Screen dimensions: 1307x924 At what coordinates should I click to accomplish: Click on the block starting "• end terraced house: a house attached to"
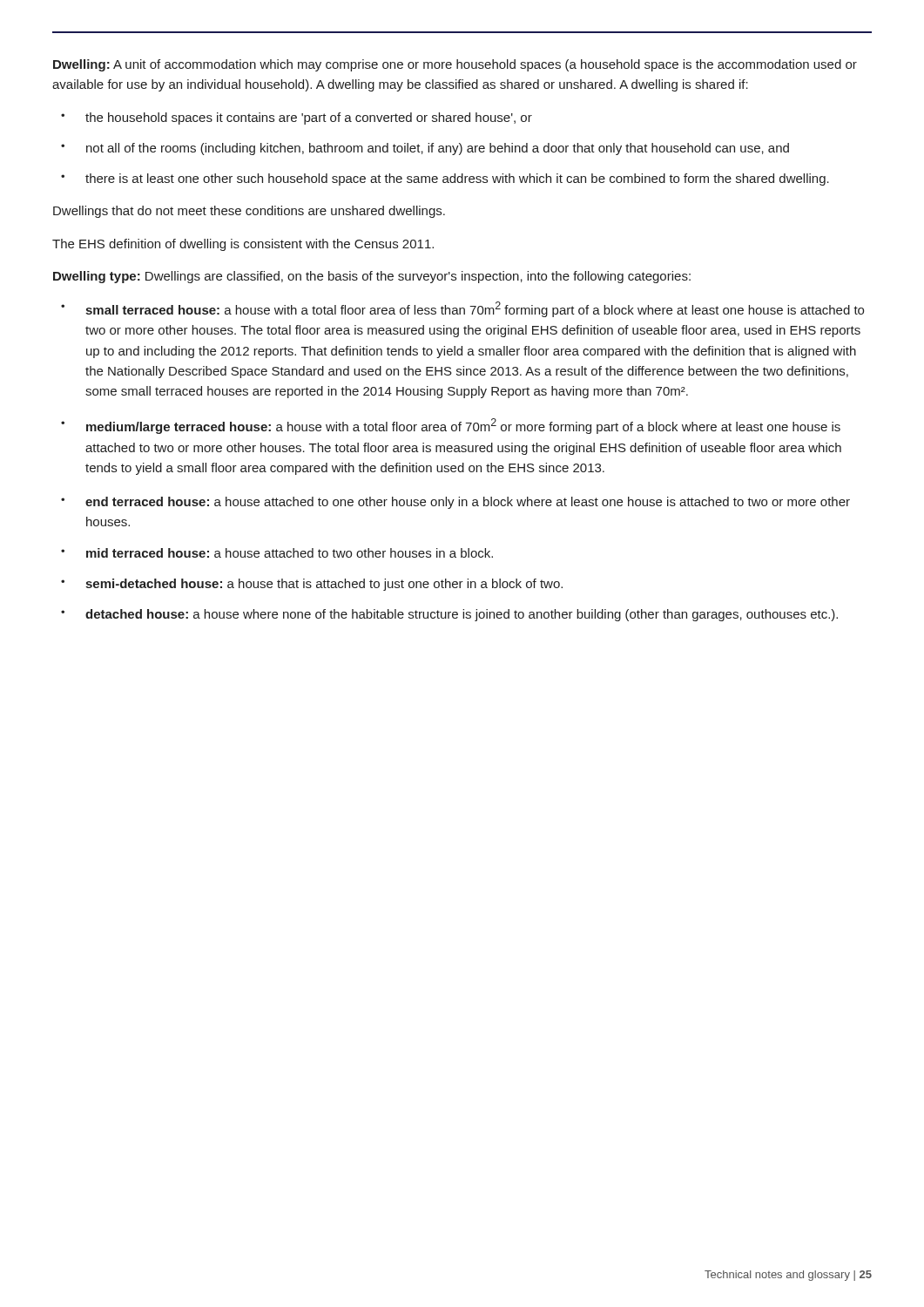tap(462, 512)
